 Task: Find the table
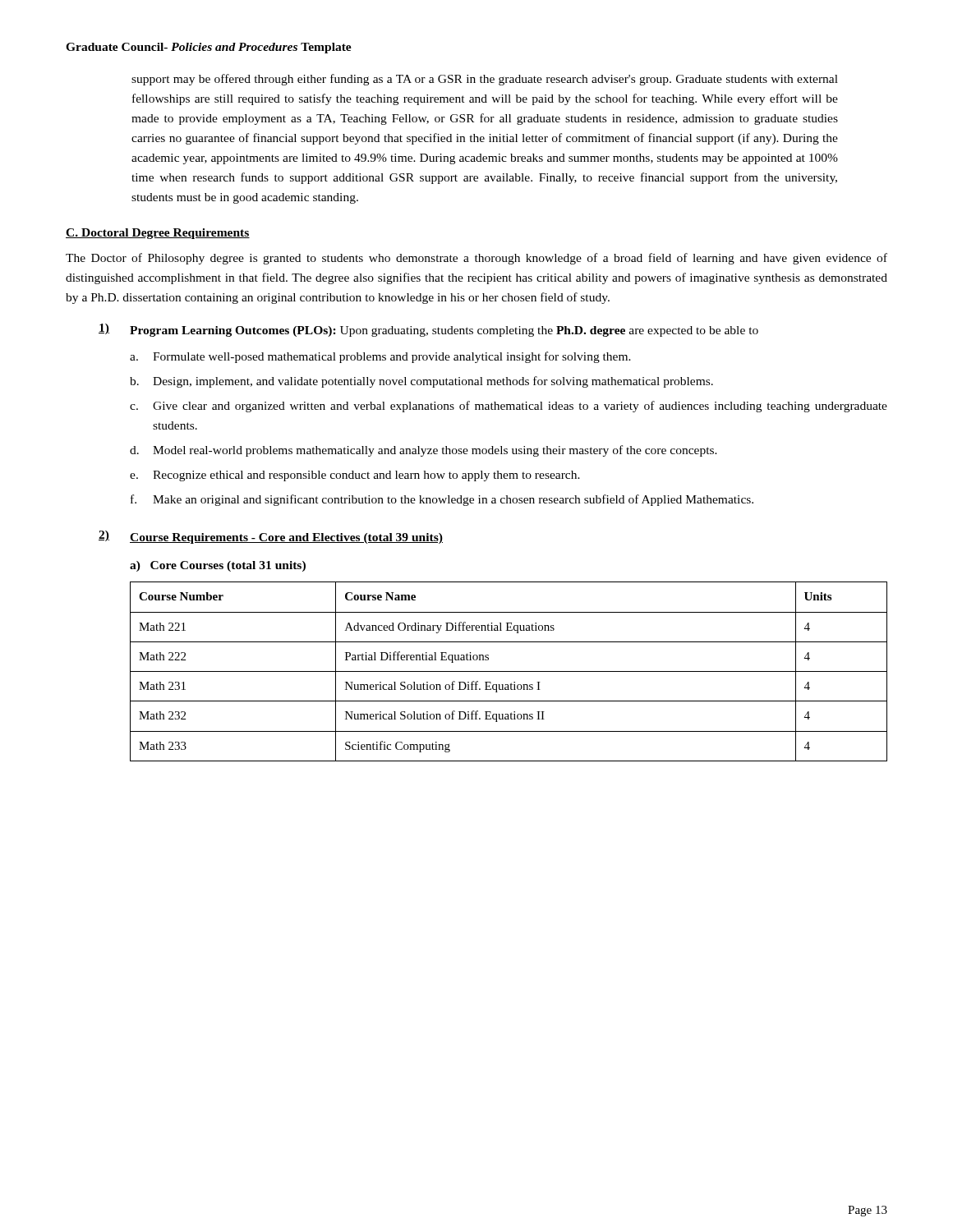pyautogui.click(x=509, y=672)
